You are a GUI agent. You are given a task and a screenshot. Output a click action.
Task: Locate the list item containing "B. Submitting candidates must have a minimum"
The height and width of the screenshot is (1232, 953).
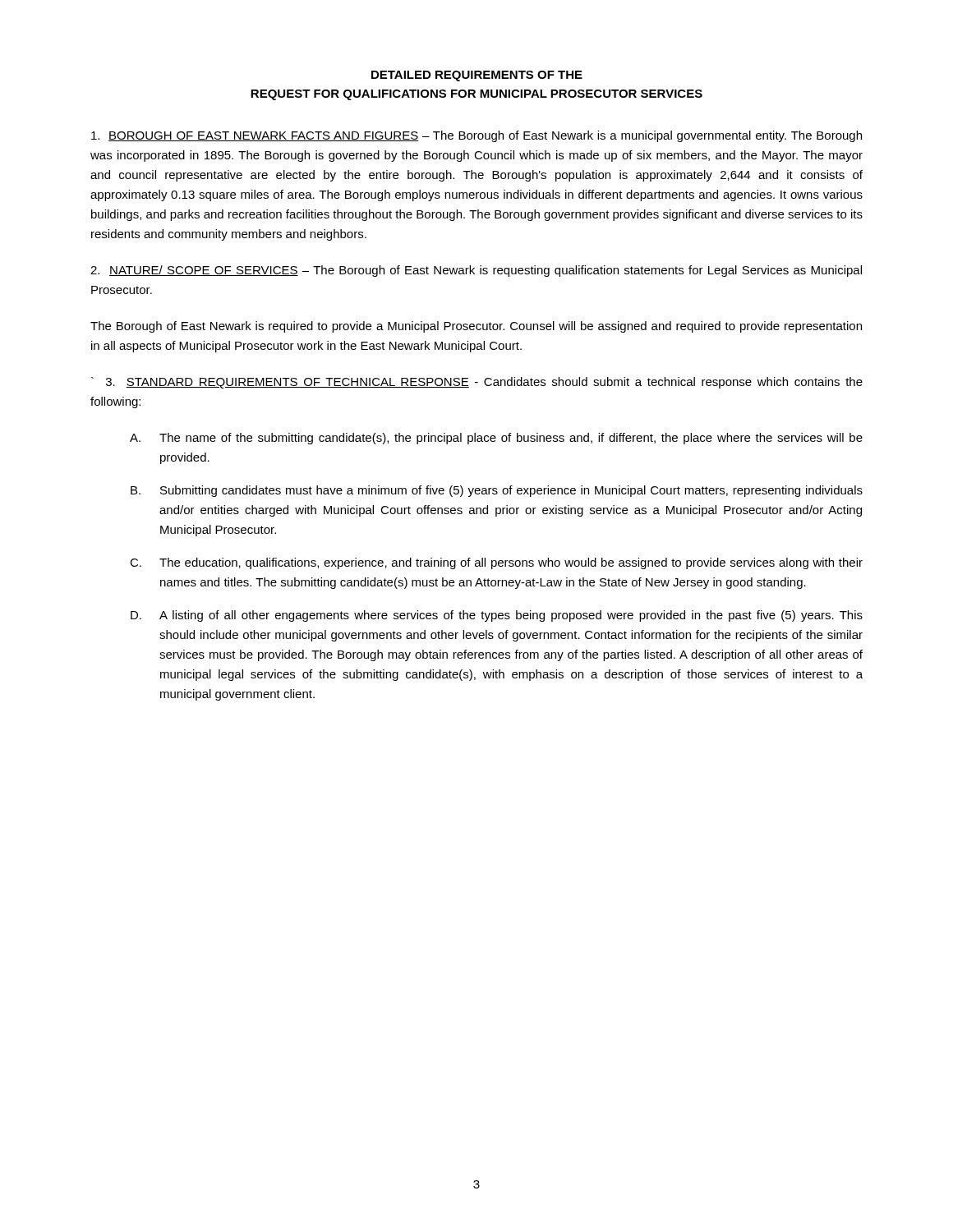(496, 510)
